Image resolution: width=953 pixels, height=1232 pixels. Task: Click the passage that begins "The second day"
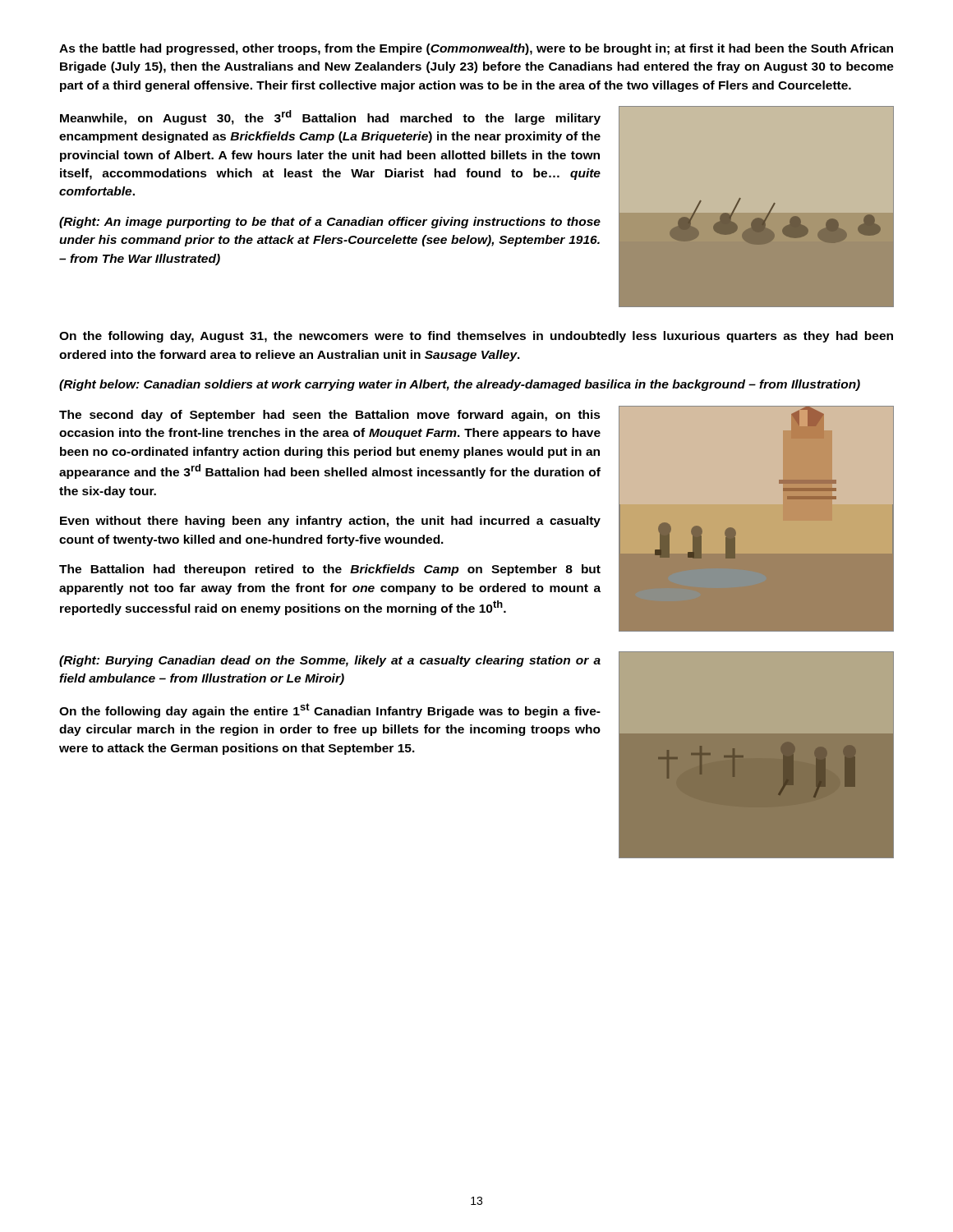[476, 453]
